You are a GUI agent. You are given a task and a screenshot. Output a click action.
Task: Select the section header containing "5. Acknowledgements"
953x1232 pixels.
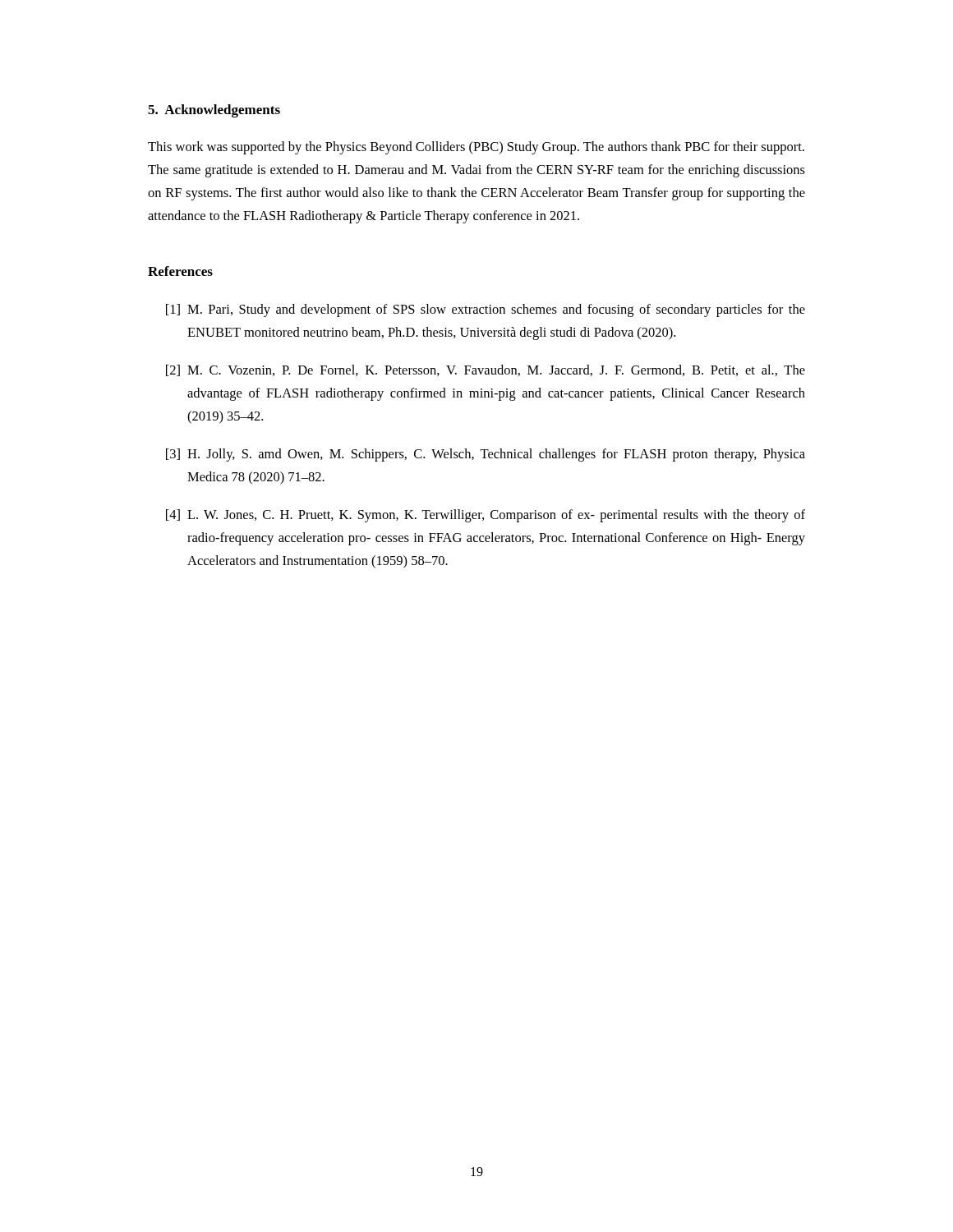(214, 110)
